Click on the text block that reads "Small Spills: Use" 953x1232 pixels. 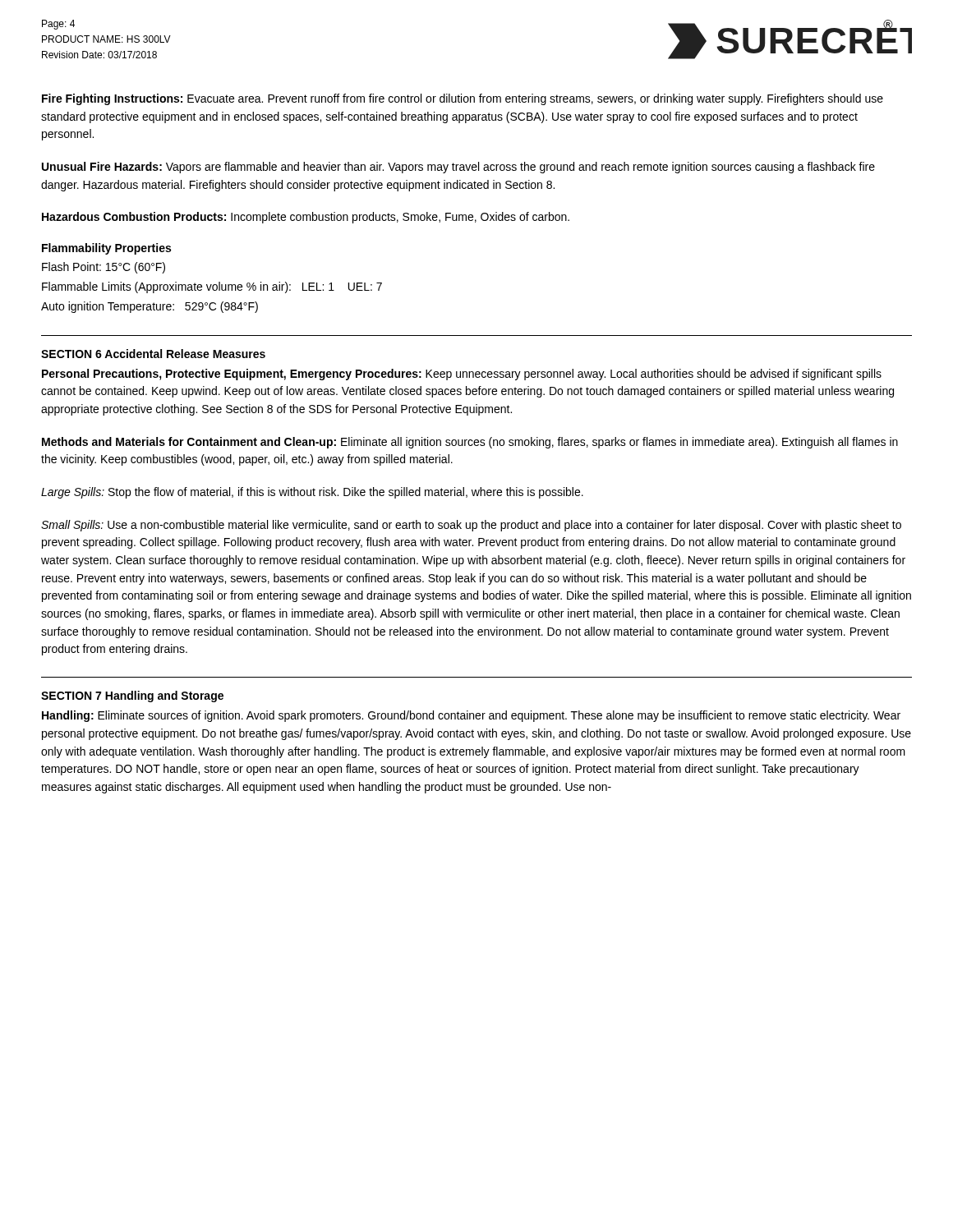point(476,587)
